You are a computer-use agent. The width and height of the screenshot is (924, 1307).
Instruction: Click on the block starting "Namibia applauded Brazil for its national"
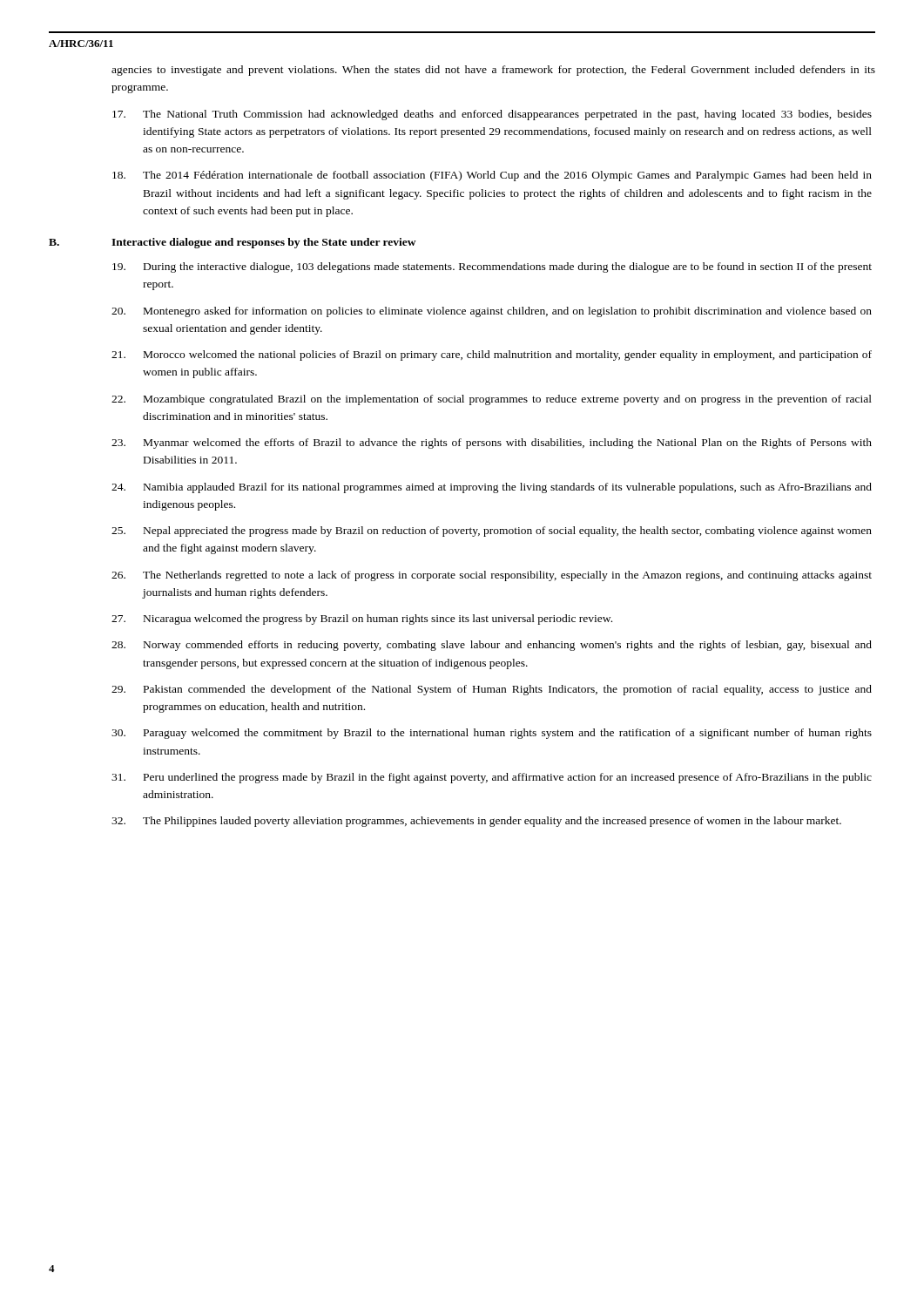pos(492,496)
